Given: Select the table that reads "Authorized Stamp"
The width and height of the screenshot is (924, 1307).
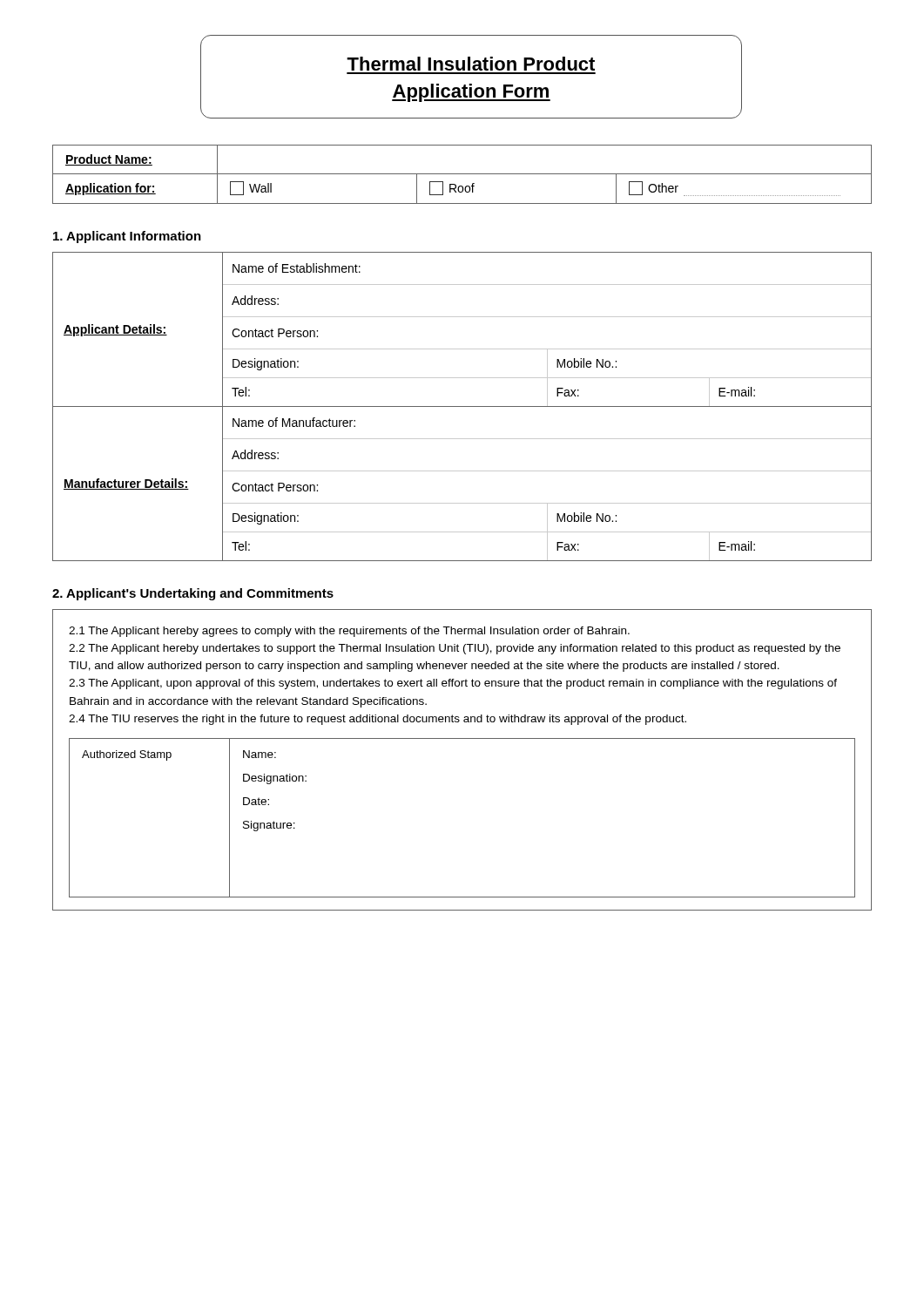Looking at the screenshot, I should tap(462, 818).
